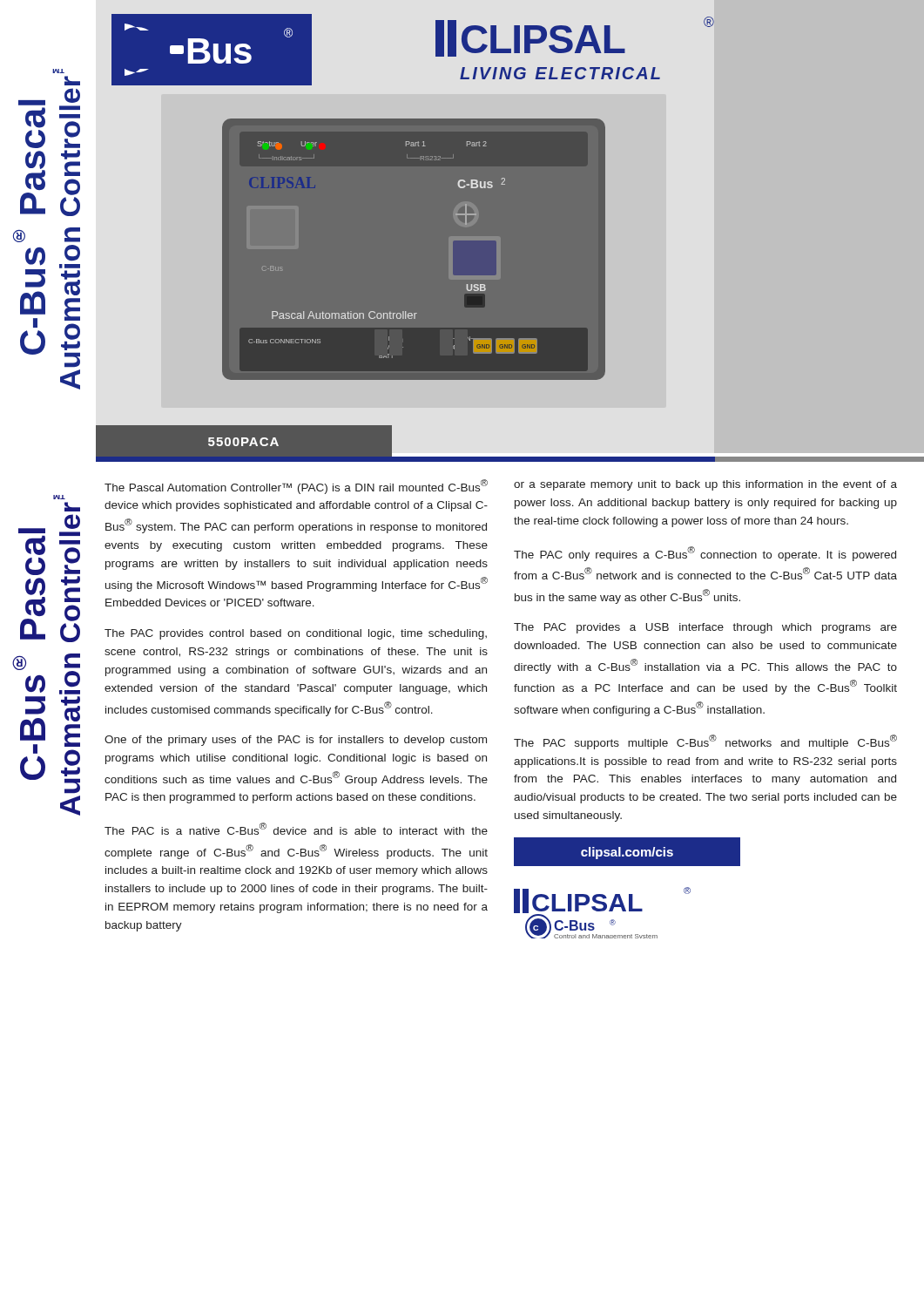Viewport: 924px width, 1307px height.
Task: Find the text block starting "The Pascal Automation Controller™ (PAC) is a"
Action: [296, 543]
